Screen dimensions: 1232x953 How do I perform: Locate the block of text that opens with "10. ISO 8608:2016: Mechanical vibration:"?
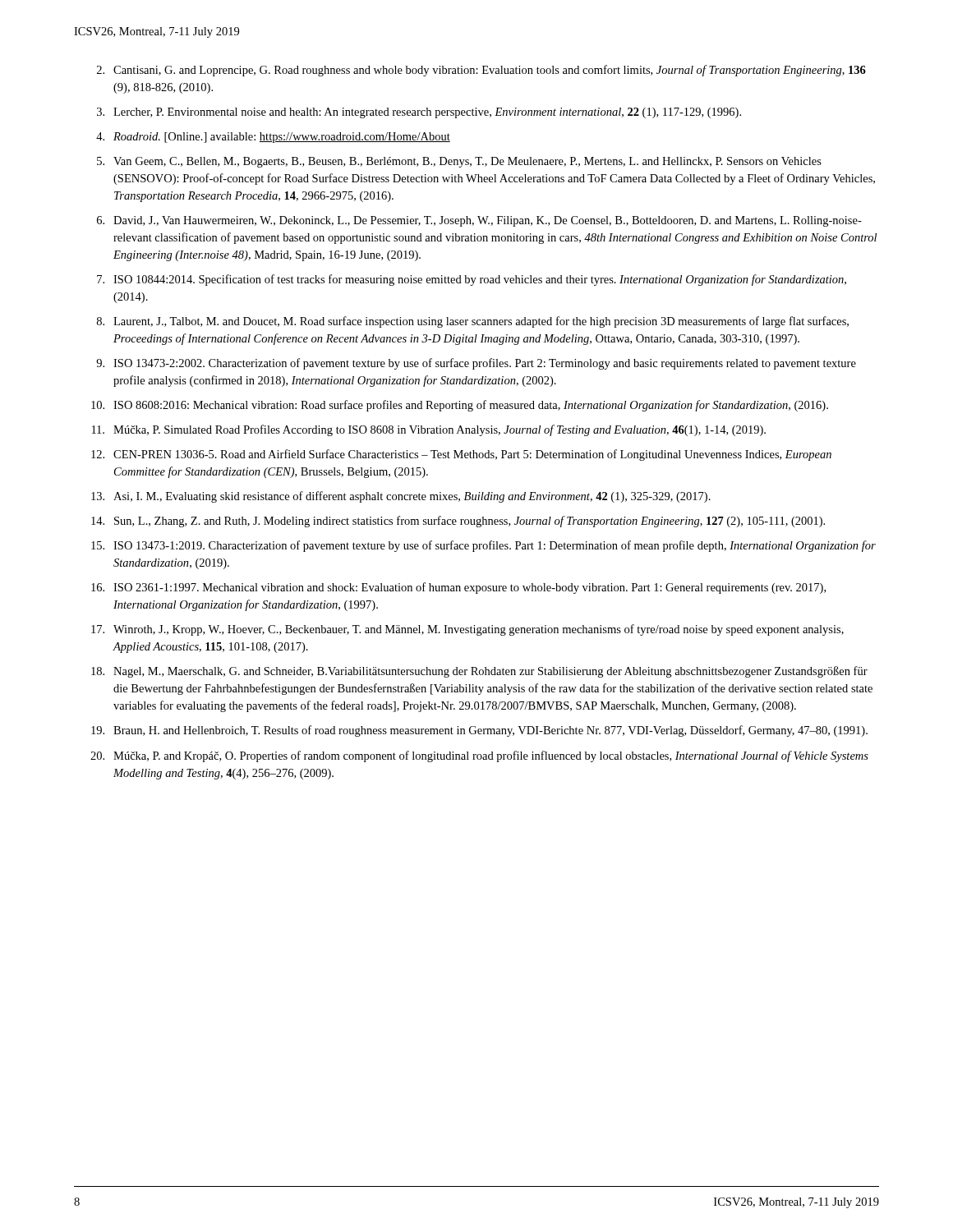tap(476, 406)
